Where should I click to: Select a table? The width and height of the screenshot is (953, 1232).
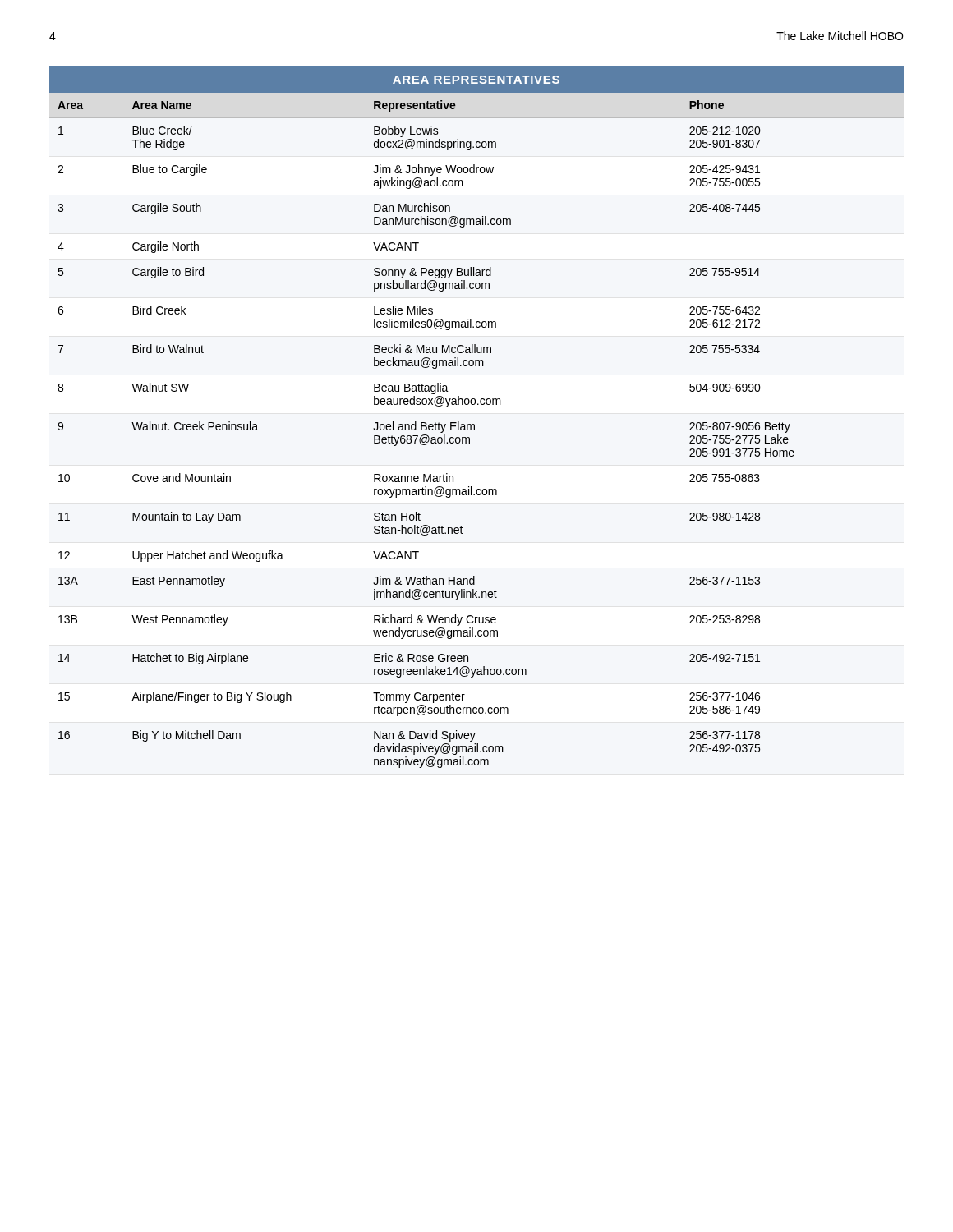[x=476, y=420]
